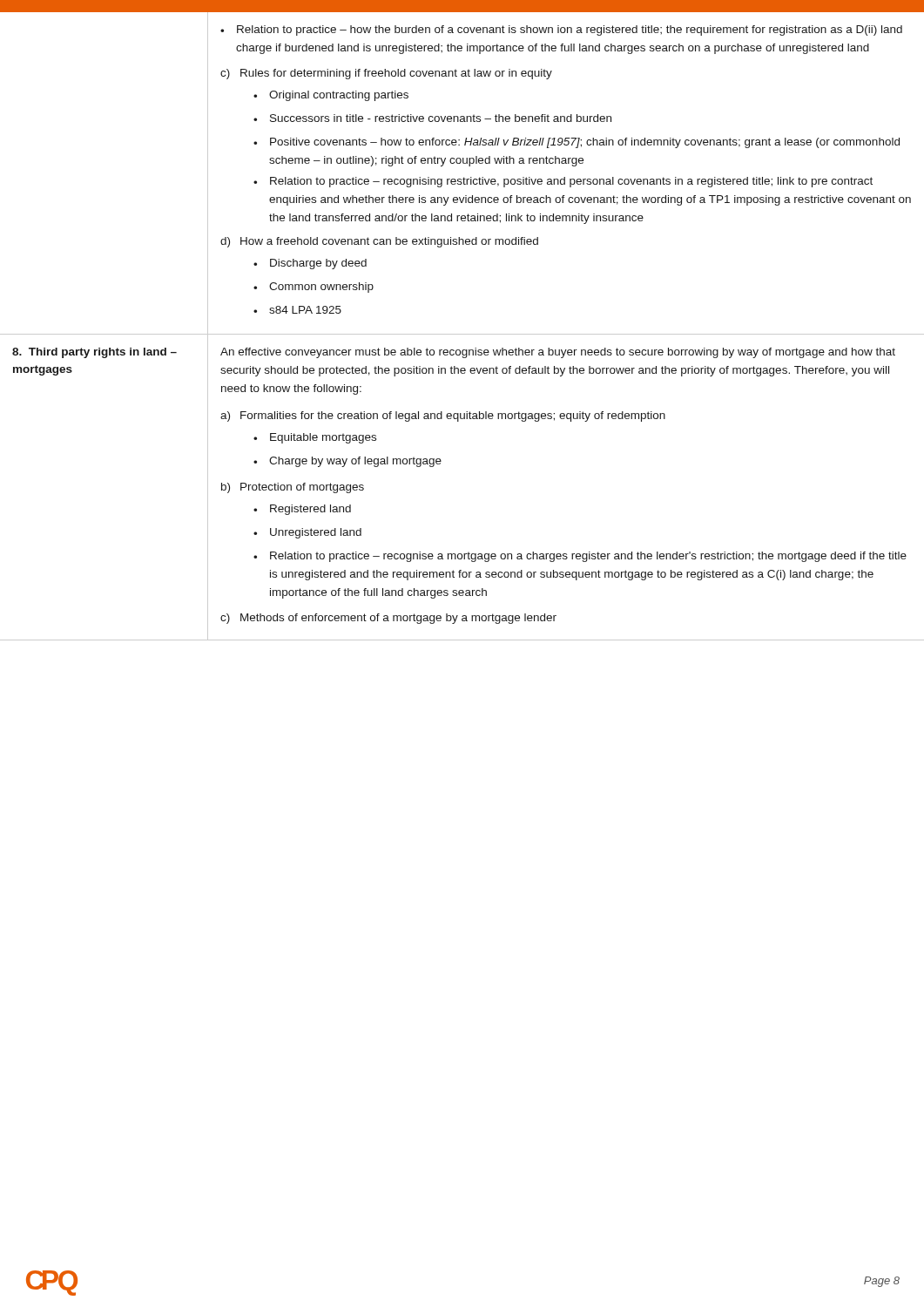The width and height of the screenshot is (924, 1307).
Task: Click on the list item with the text "• Relation to practice – recognise a mortgage"
Action: coord(583,575)
